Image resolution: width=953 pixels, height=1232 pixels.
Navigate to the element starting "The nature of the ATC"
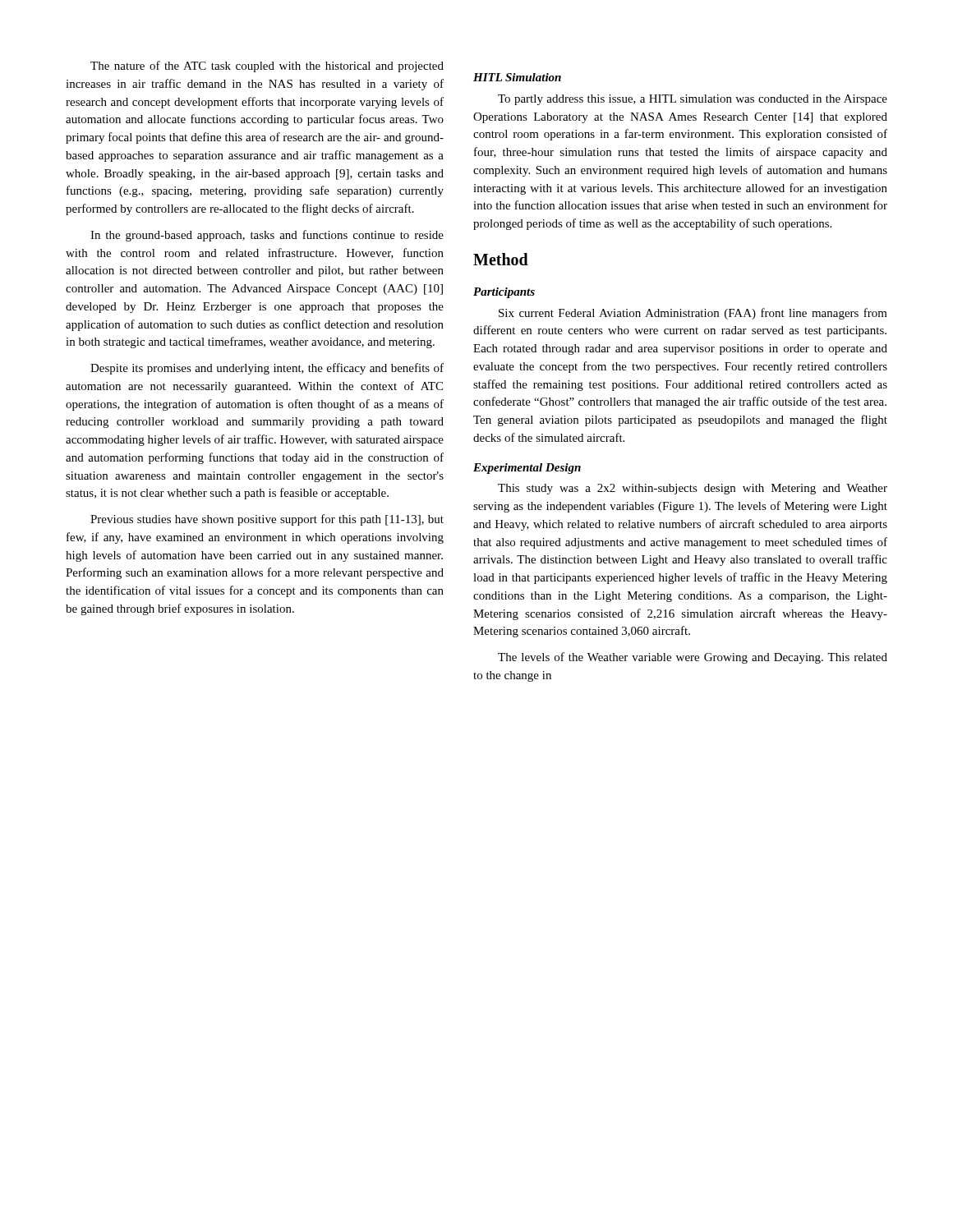point(255,138)
